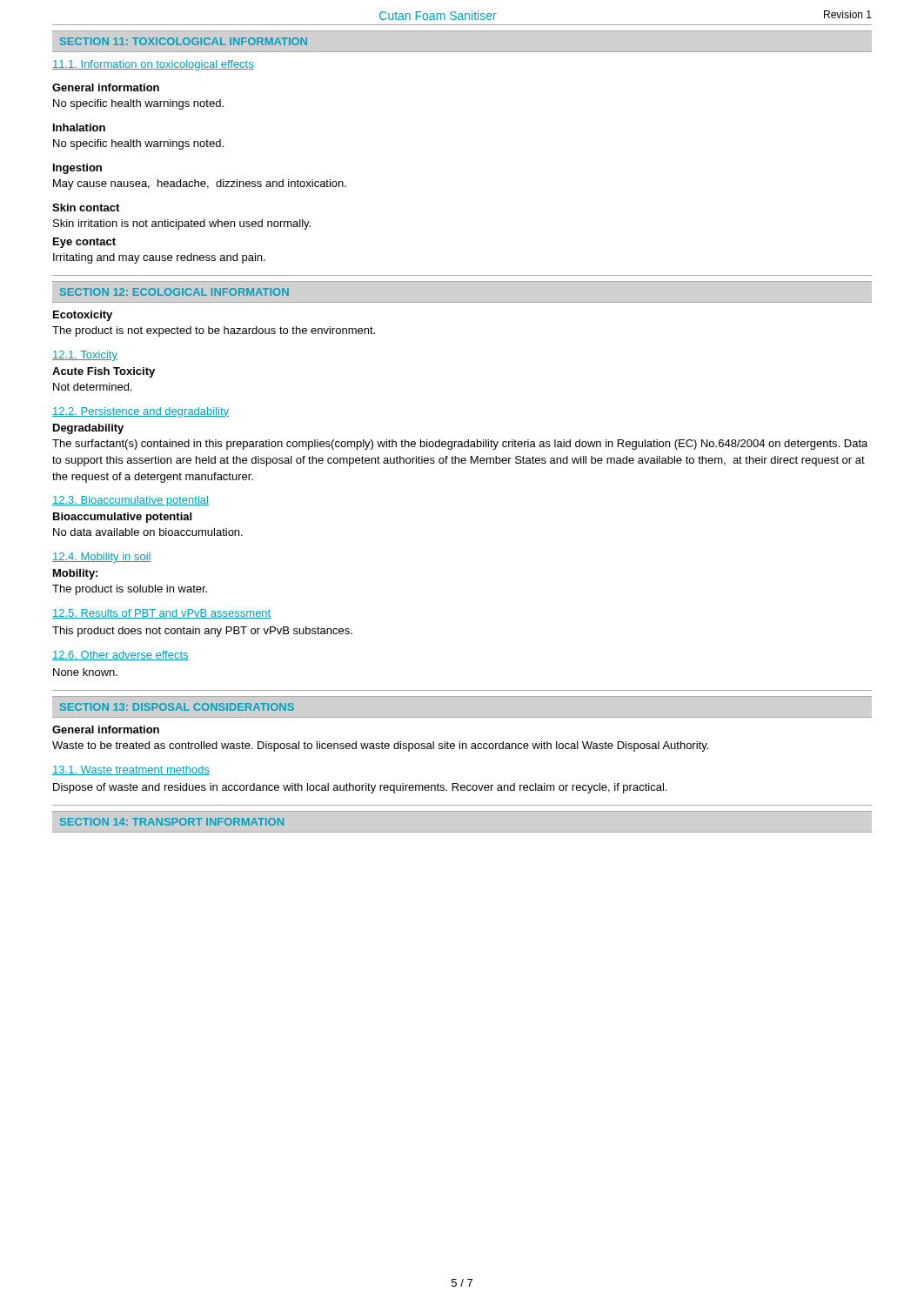The image size is (924, 1305).
Task: Find the text block that says "General information No specific health"
Action: click(106, 87)
